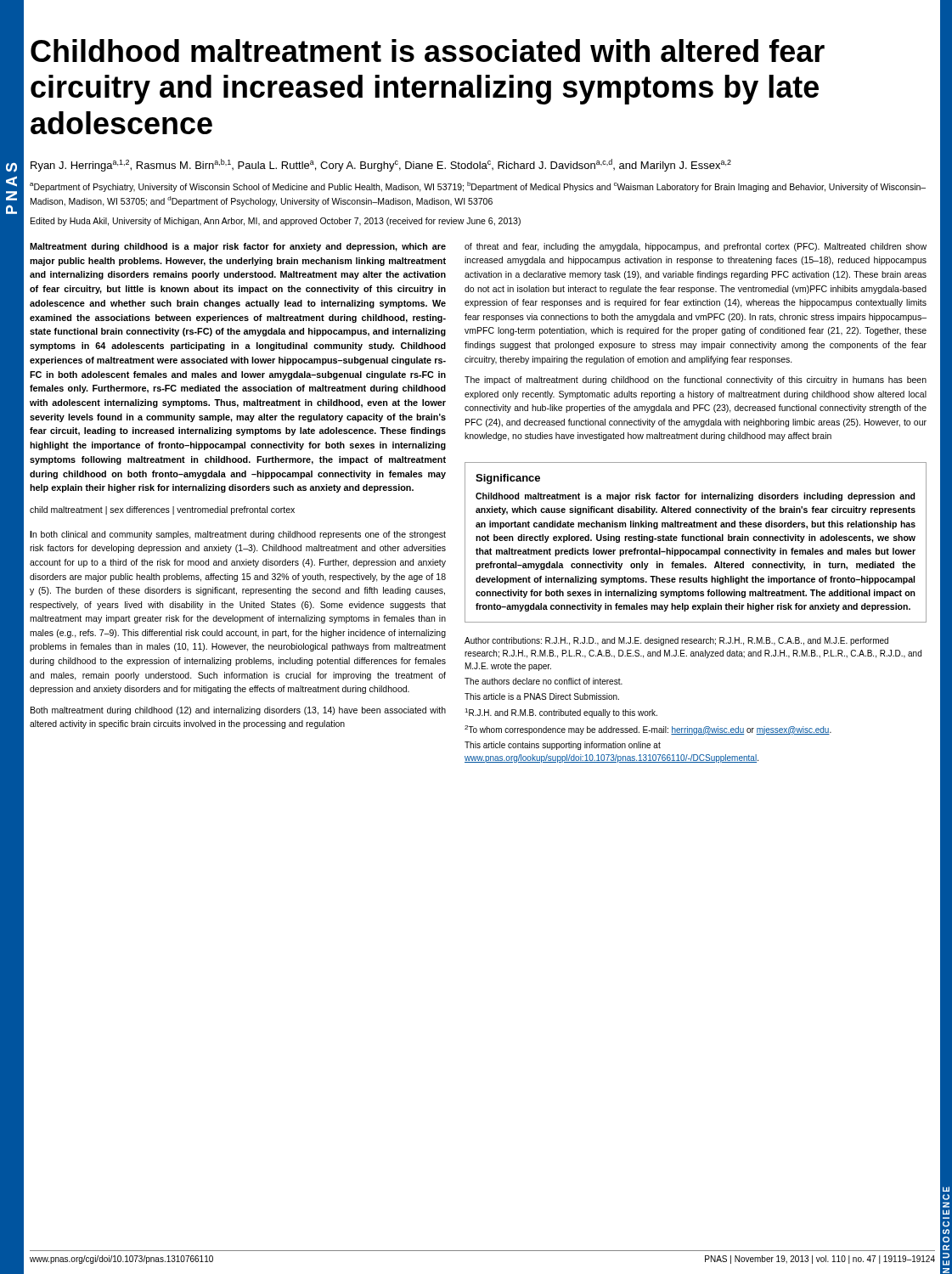Find the block starting "In both clinical and community"
This screenshot has width=952, height=1274.
(x=238, y=612)
